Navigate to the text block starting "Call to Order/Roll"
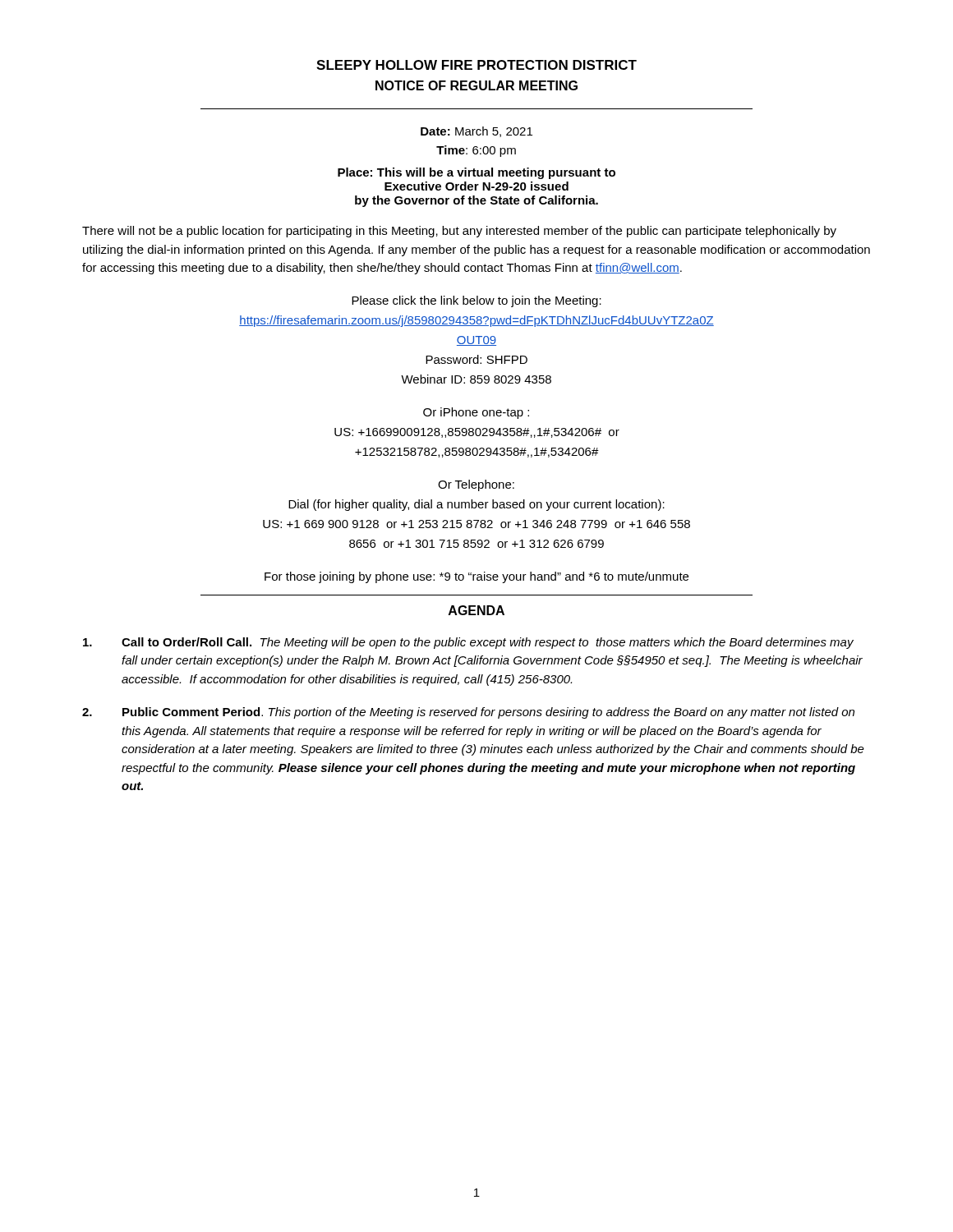The width and height of the screenshot is (953, 1232). pos(476,661)
